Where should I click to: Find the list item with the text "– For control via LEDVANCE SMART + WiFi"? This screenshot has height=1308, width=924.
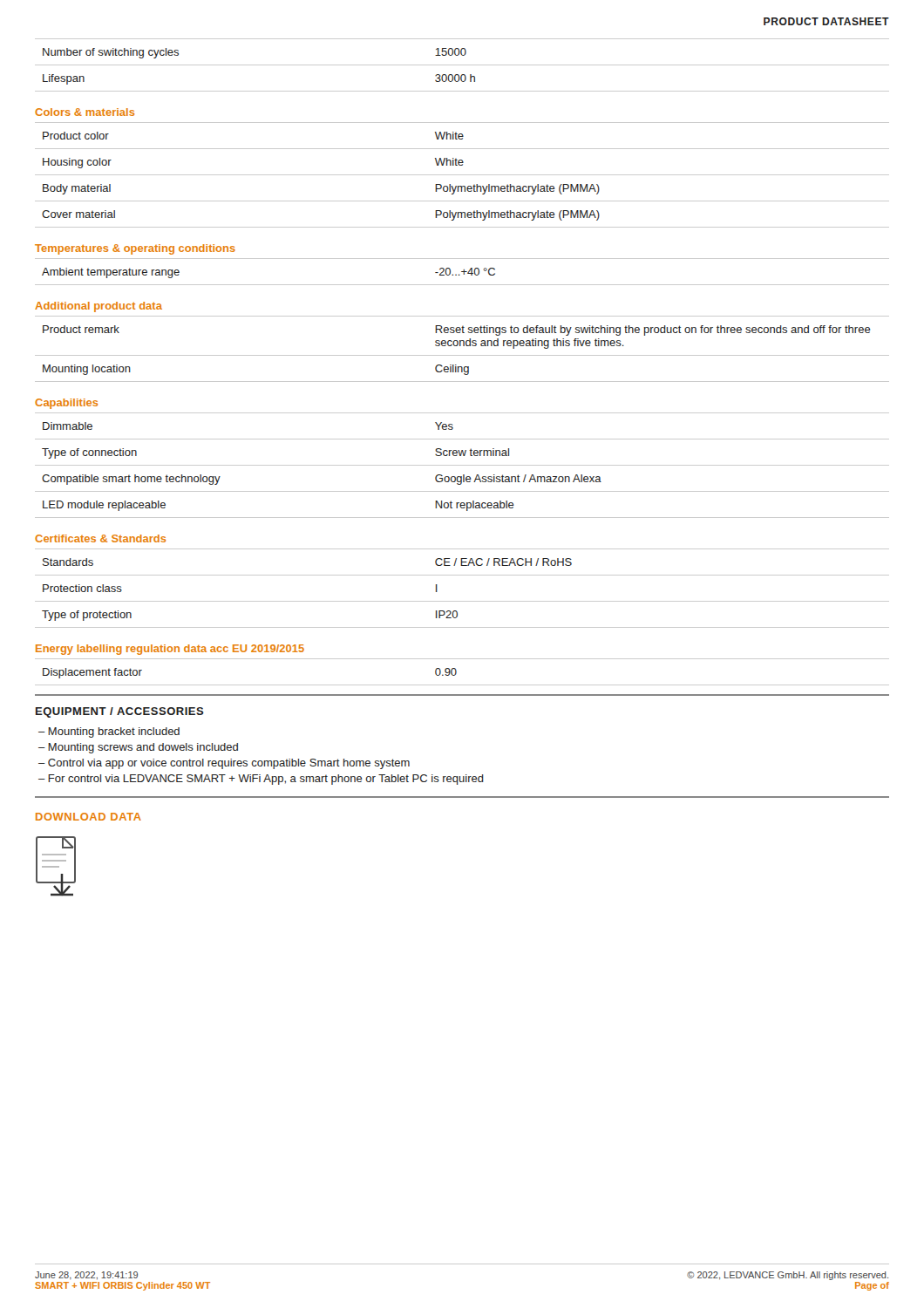pos(261,778)
